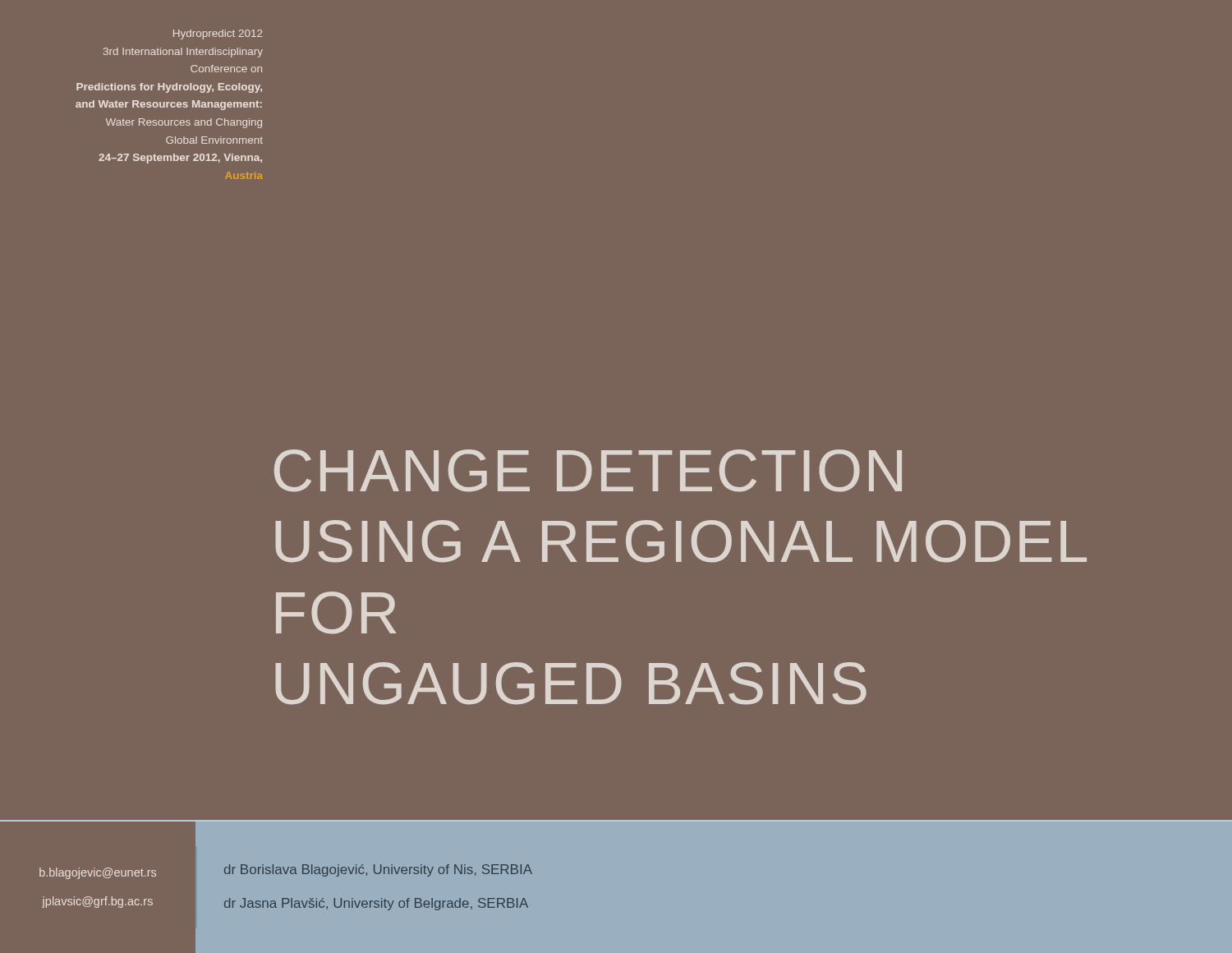Navigate to the text starting "dr Borislava Blagojević, University of Nis, SERBIA dr"

tap(378, 887)
